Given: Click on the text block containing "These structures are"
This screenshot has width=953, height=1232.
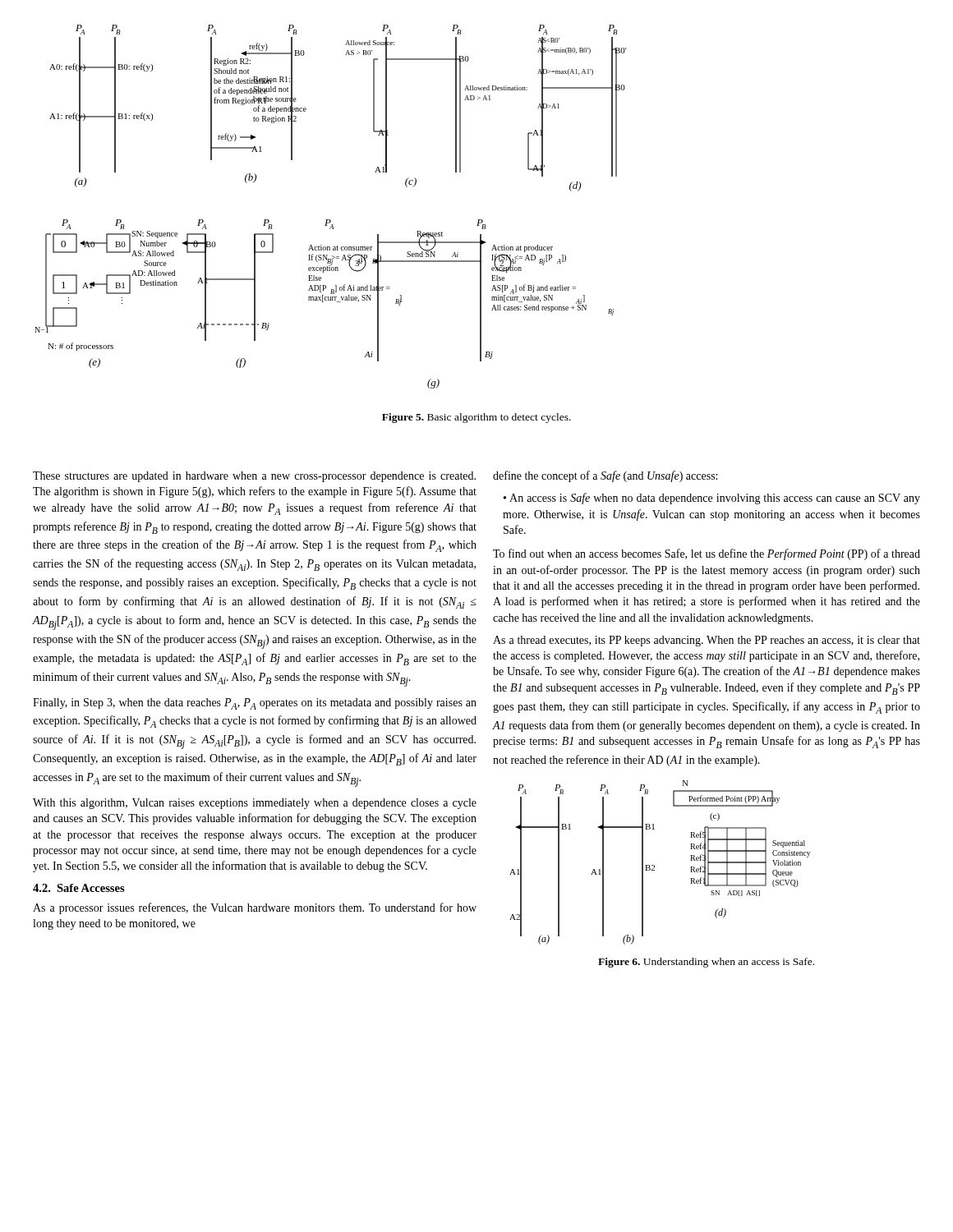Looking at the screenshot, I should click(255, 578).
